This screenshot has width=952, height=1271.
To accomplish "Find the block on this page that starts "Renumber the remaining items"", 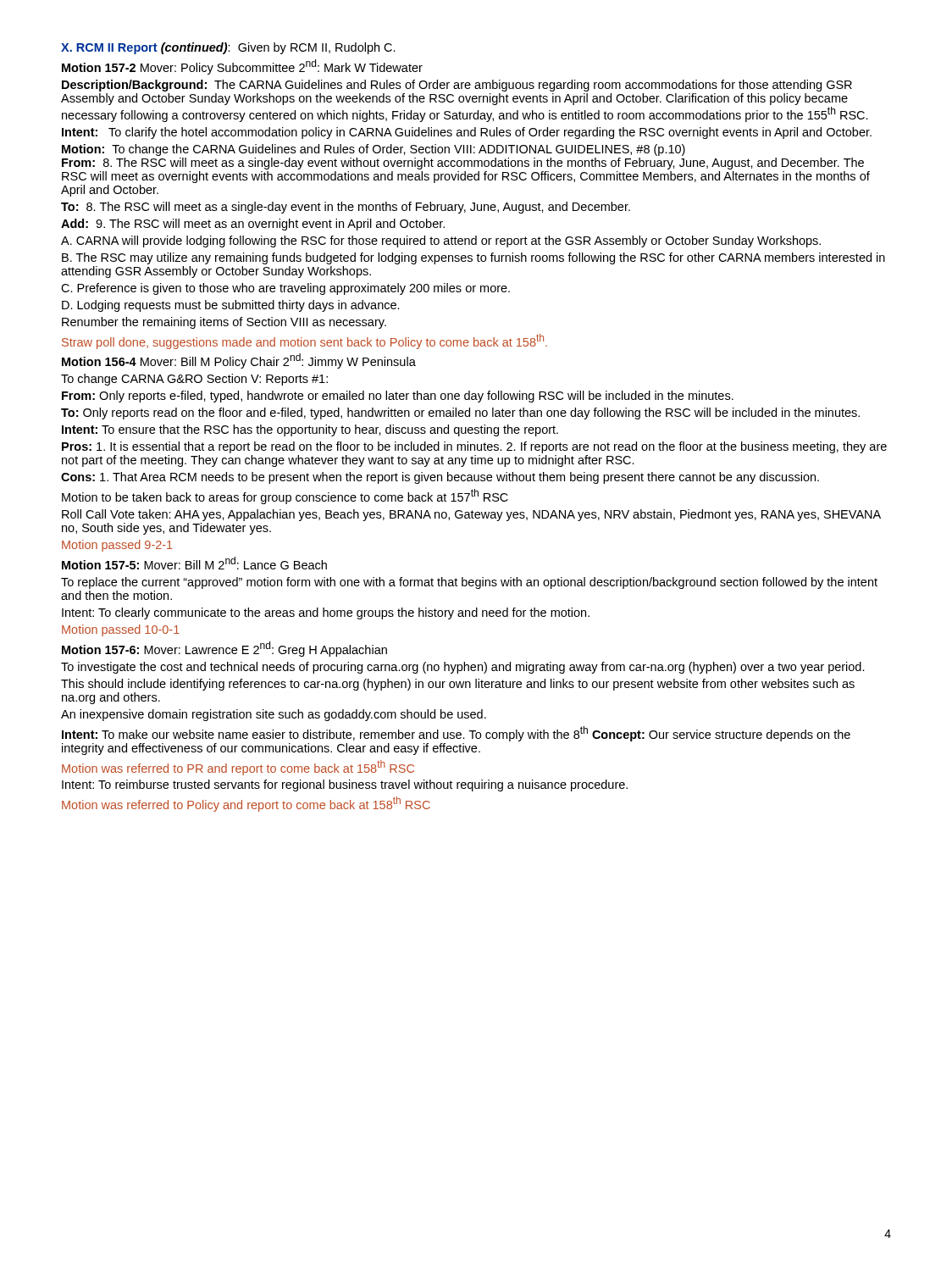I will click(224, 322).
